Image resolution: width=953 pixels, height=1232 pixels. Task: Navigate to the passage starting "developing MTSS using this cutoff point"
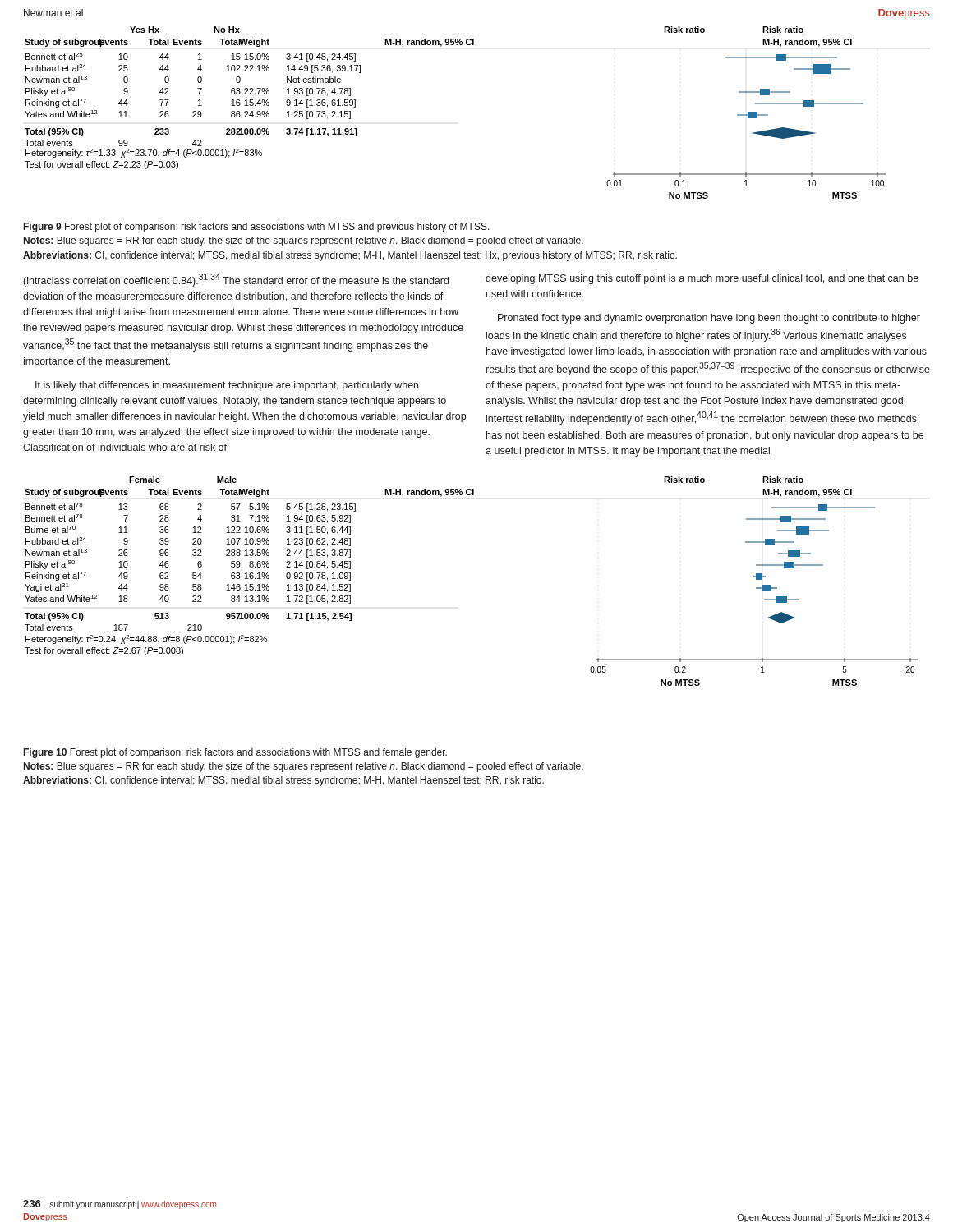point(708,365)
